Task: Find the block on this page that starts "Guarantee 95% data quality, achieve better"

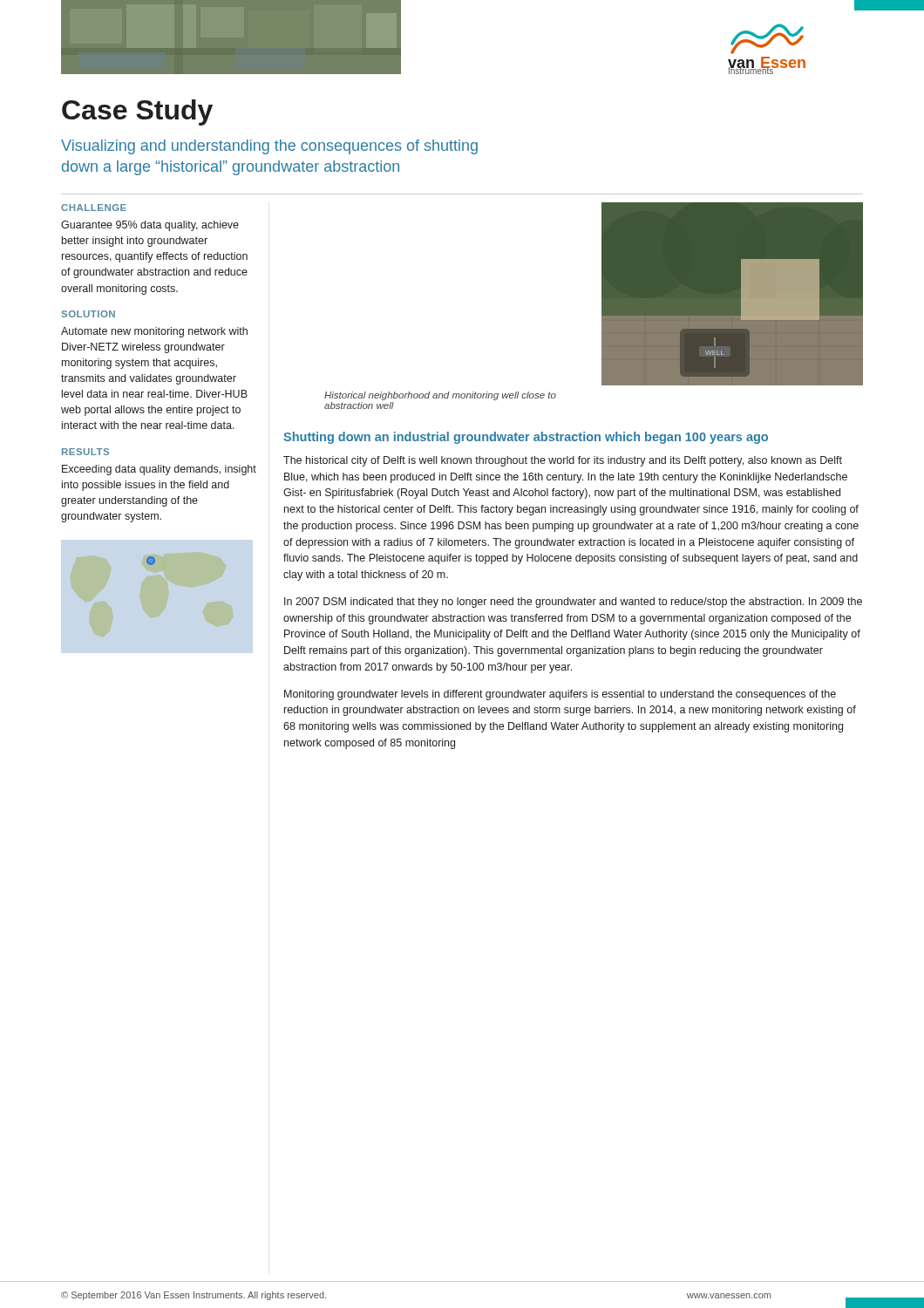Action: click(154, 257)
